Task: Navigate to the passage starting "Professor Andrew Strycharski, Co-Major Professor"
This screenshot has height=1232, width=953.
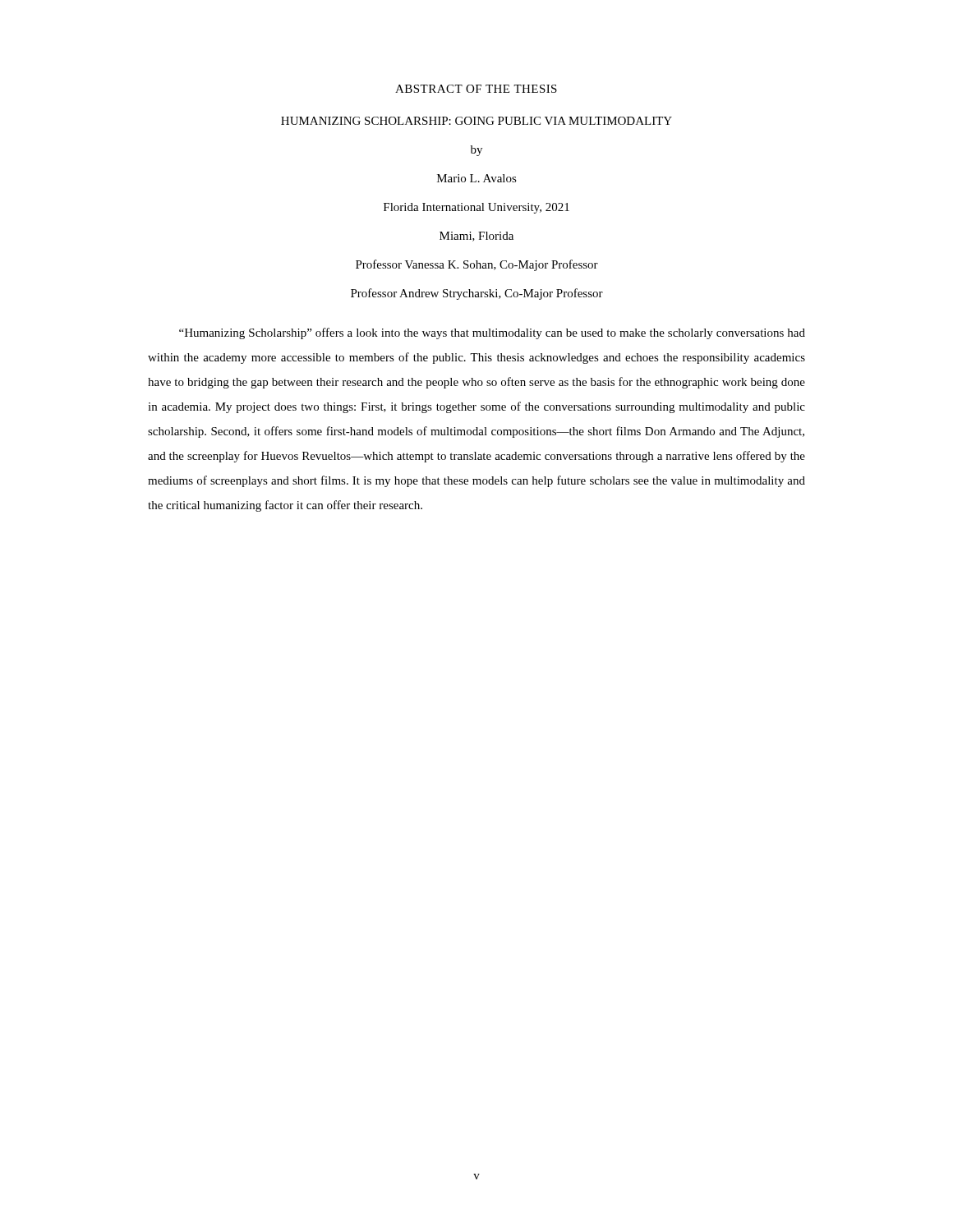Action: (476, 293)
